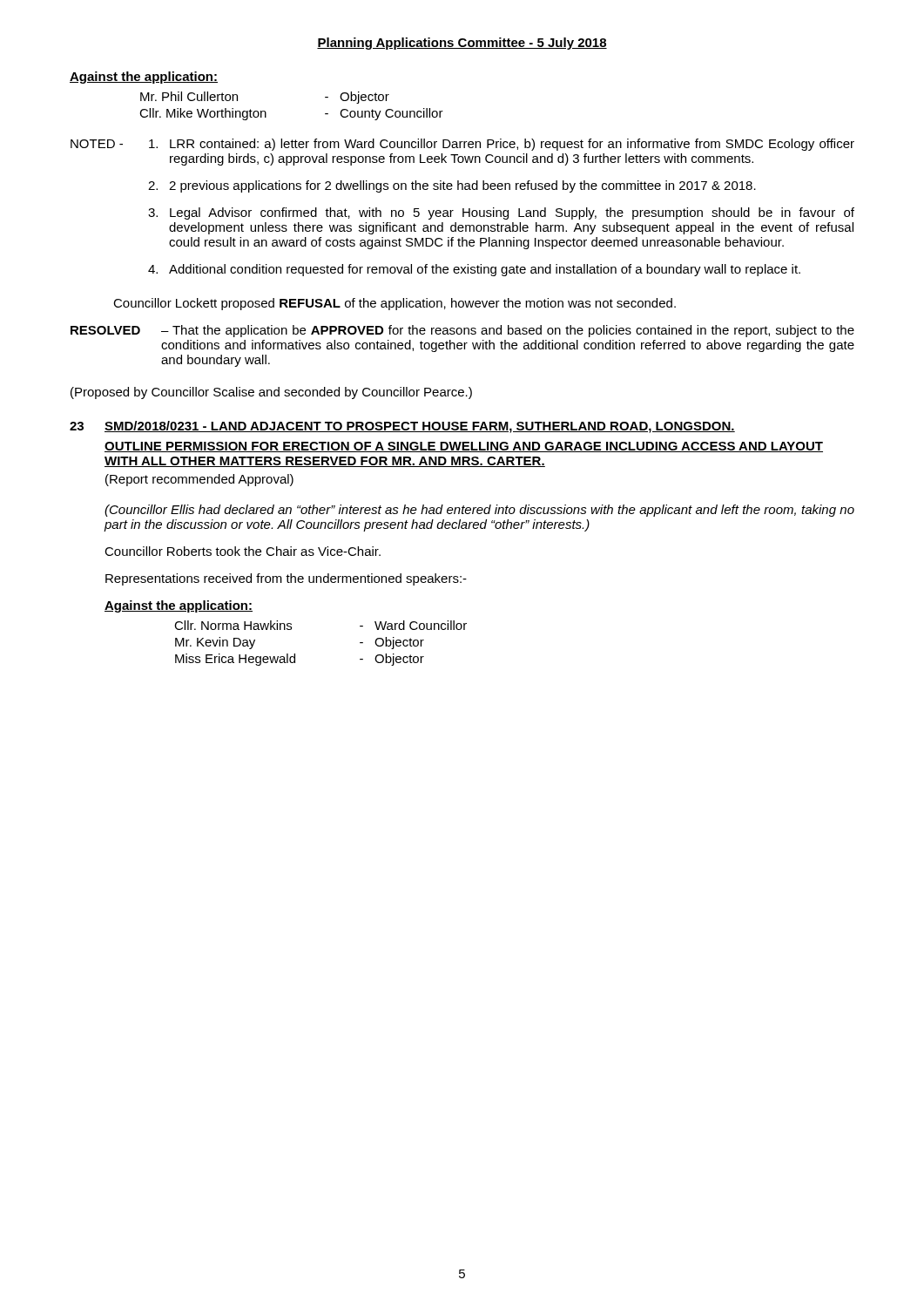Click on the text block that says "Cllr. Norma Hawkins - Ward Councillor Mr."
Screen dimensions: 1307x924
click(x=236, y=626)
